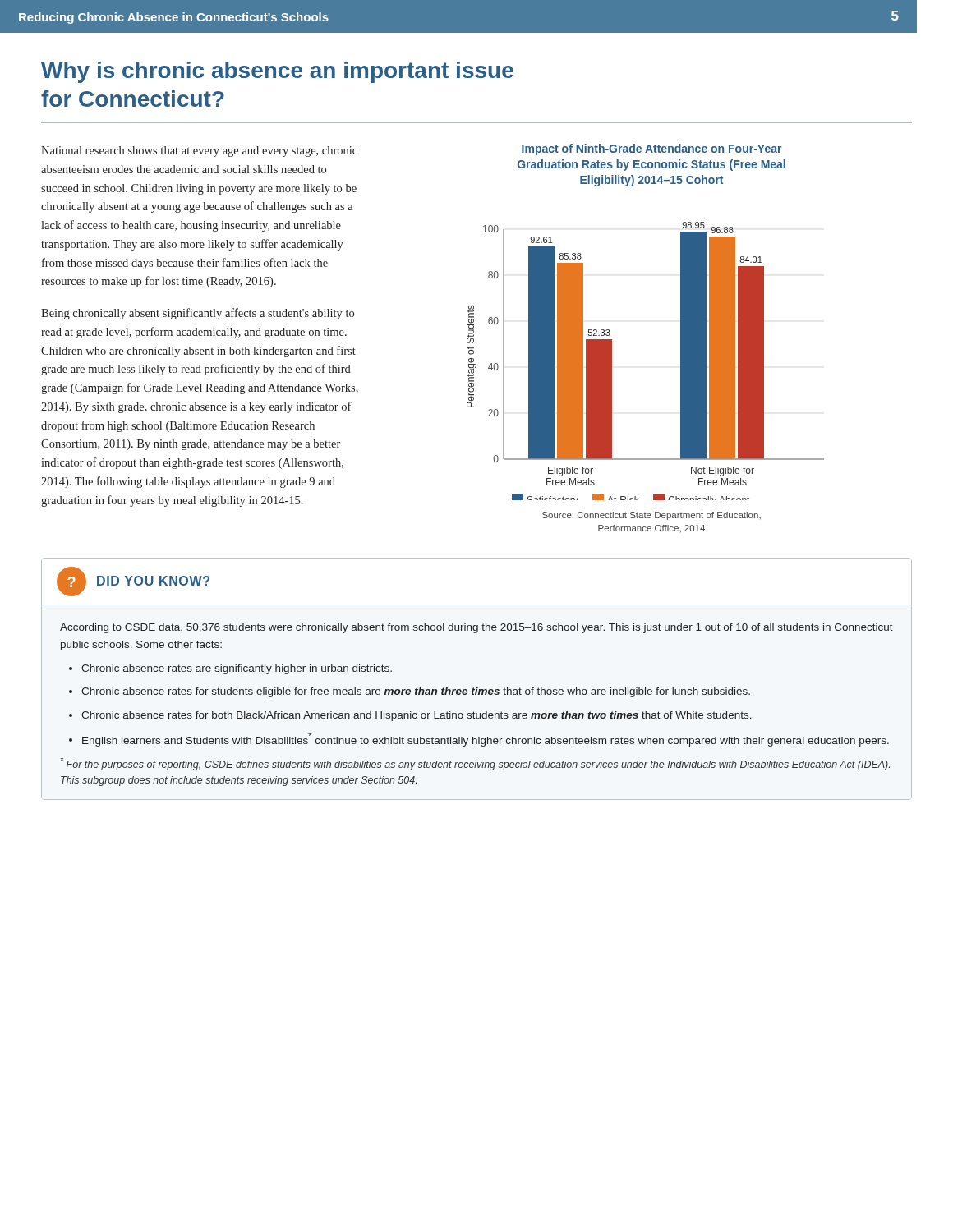The height and width of the screenshot is (1232, 953).
Task: Find the block on this page that starts "Being chronically absent significantly affects a student's"
Action: [x=200, y=406]
